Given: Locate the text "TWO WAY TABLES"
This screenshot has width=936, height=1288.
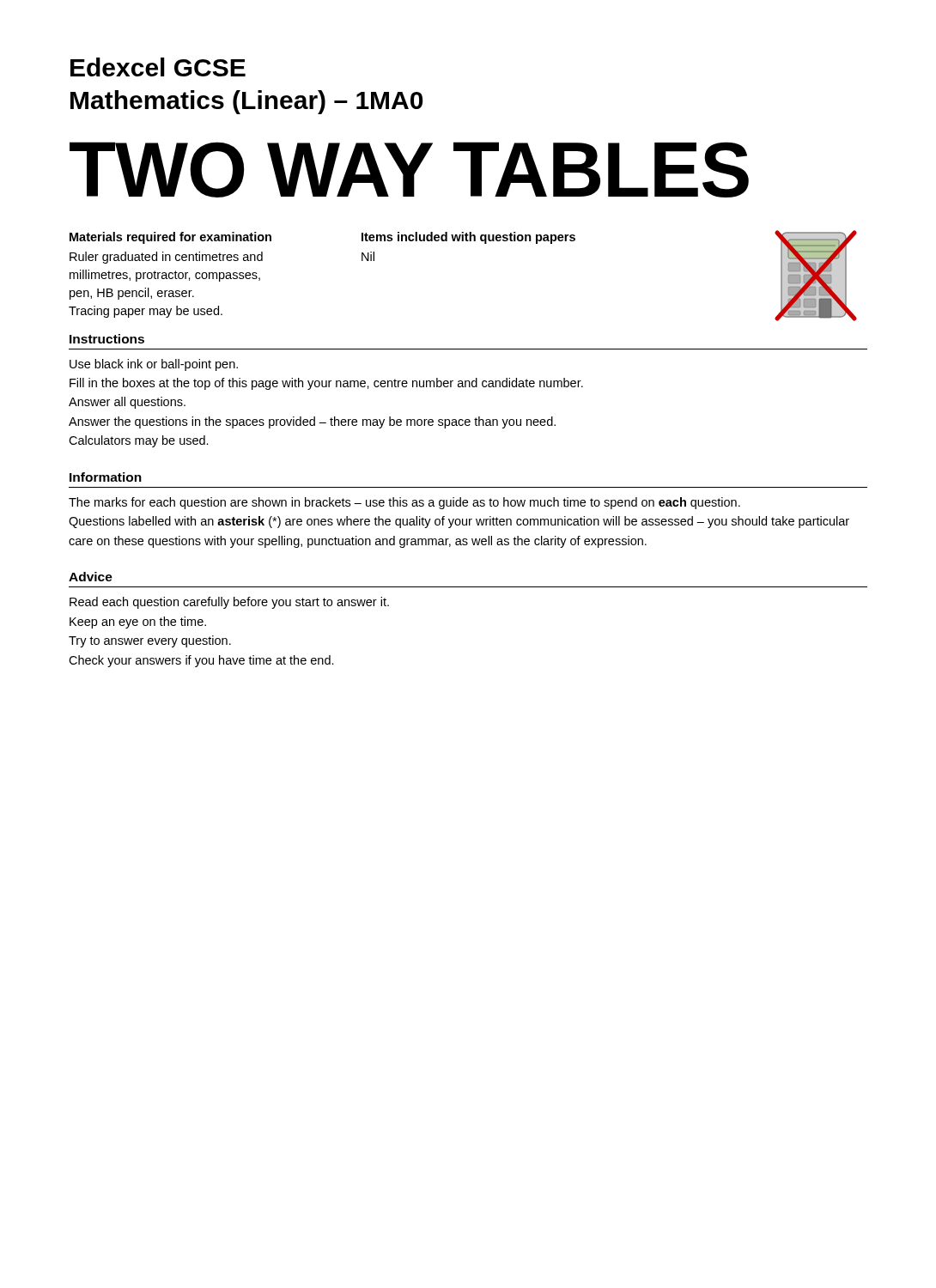Looking at the screenshot, I should tap(468, 170).
